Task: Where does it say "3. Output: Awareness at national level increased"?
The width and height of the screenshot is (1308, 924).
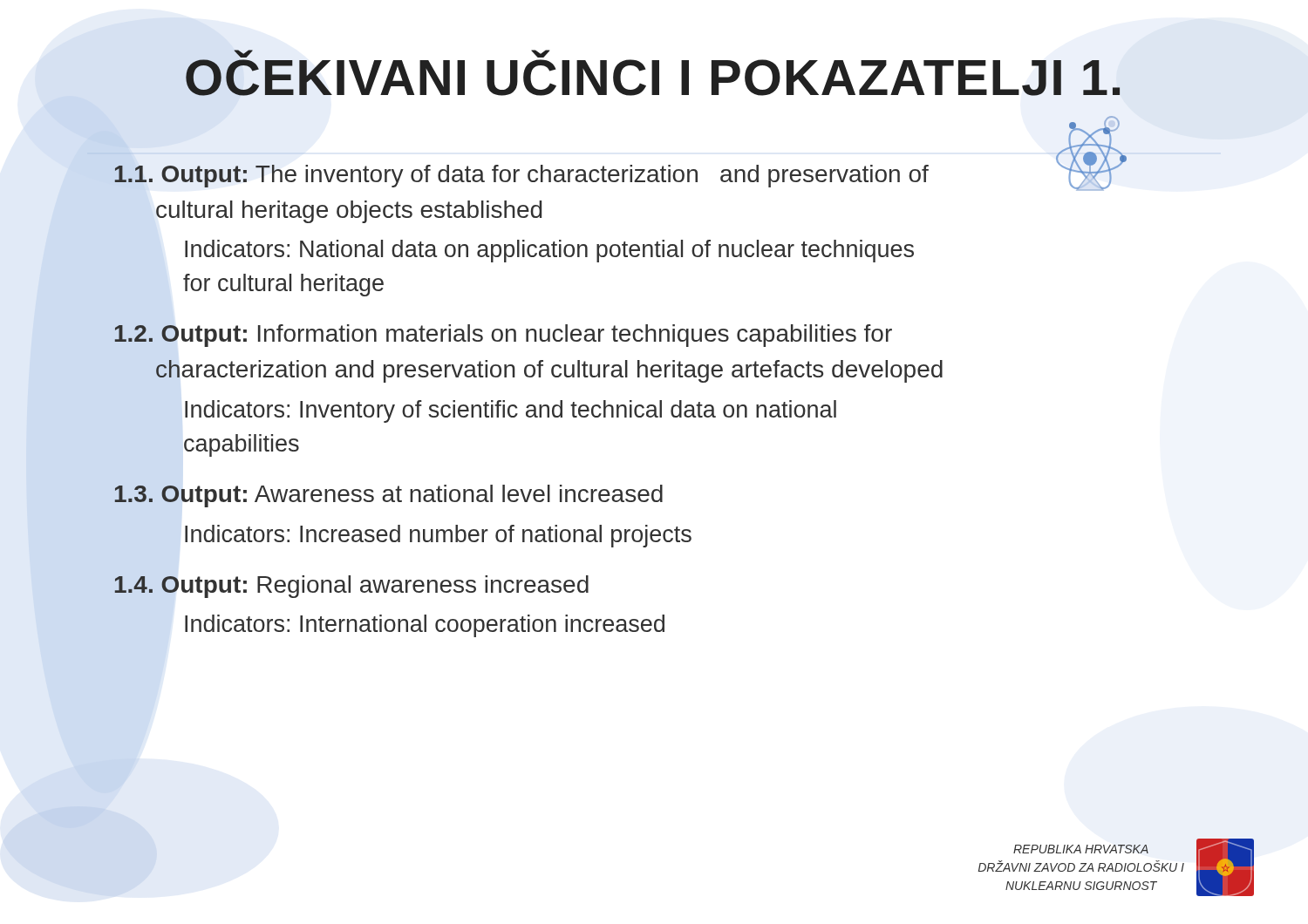Action: [389, 494]
